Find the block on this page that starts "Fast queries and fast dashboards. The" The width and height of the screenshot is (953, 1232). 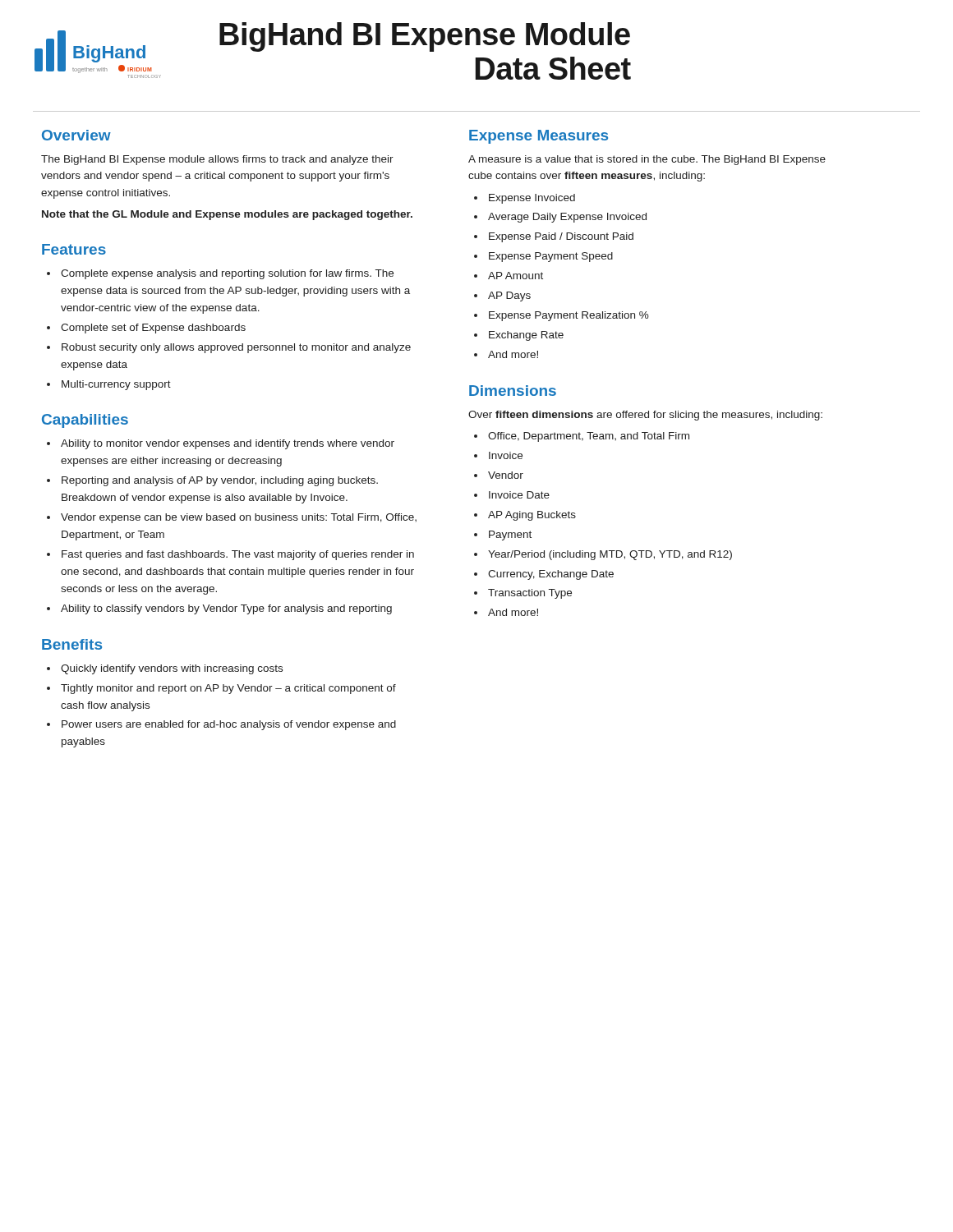coord(238,571)
